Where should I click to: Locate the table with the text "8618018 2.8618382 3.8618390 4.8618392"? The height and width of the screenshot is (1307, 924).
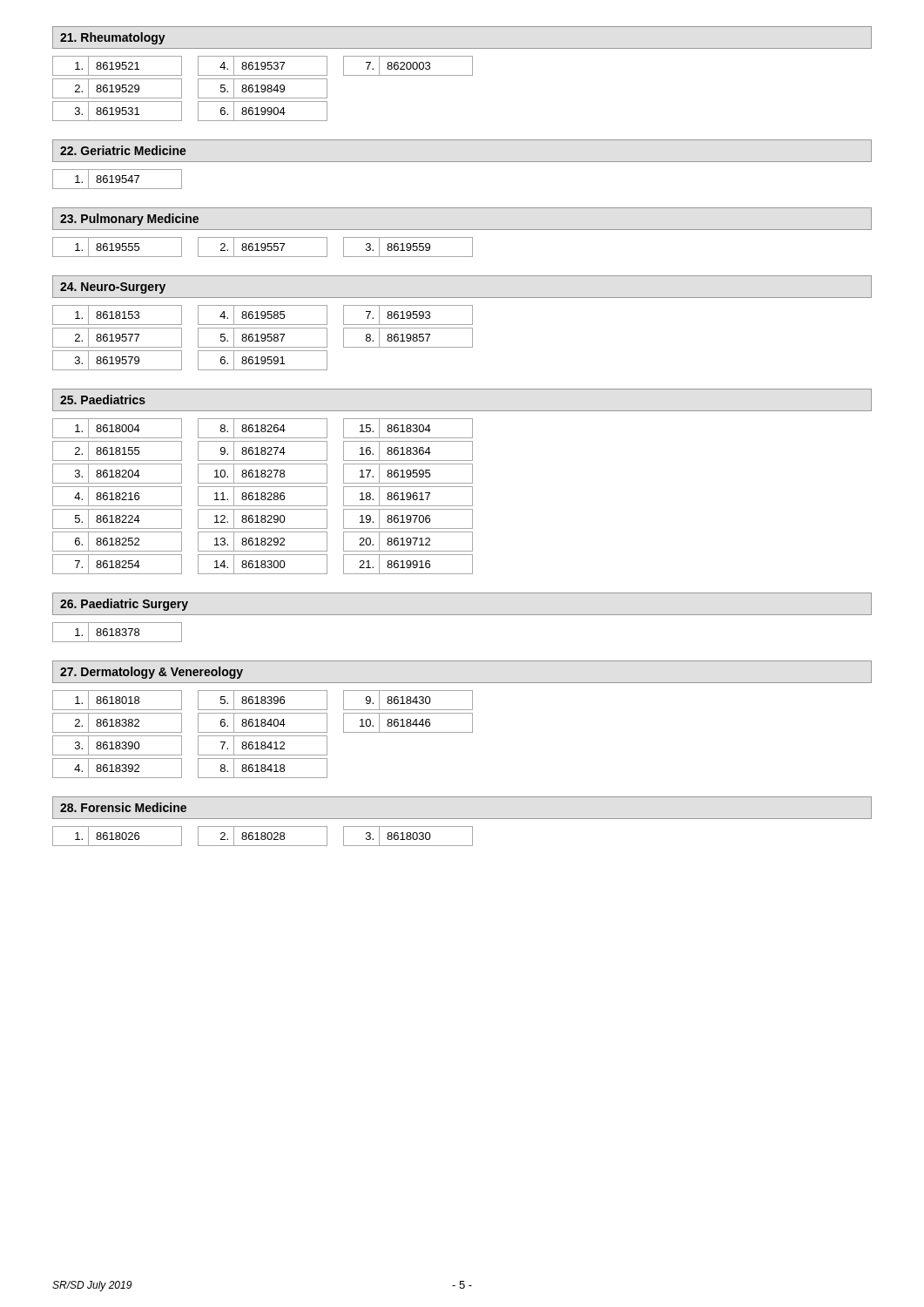462,735
